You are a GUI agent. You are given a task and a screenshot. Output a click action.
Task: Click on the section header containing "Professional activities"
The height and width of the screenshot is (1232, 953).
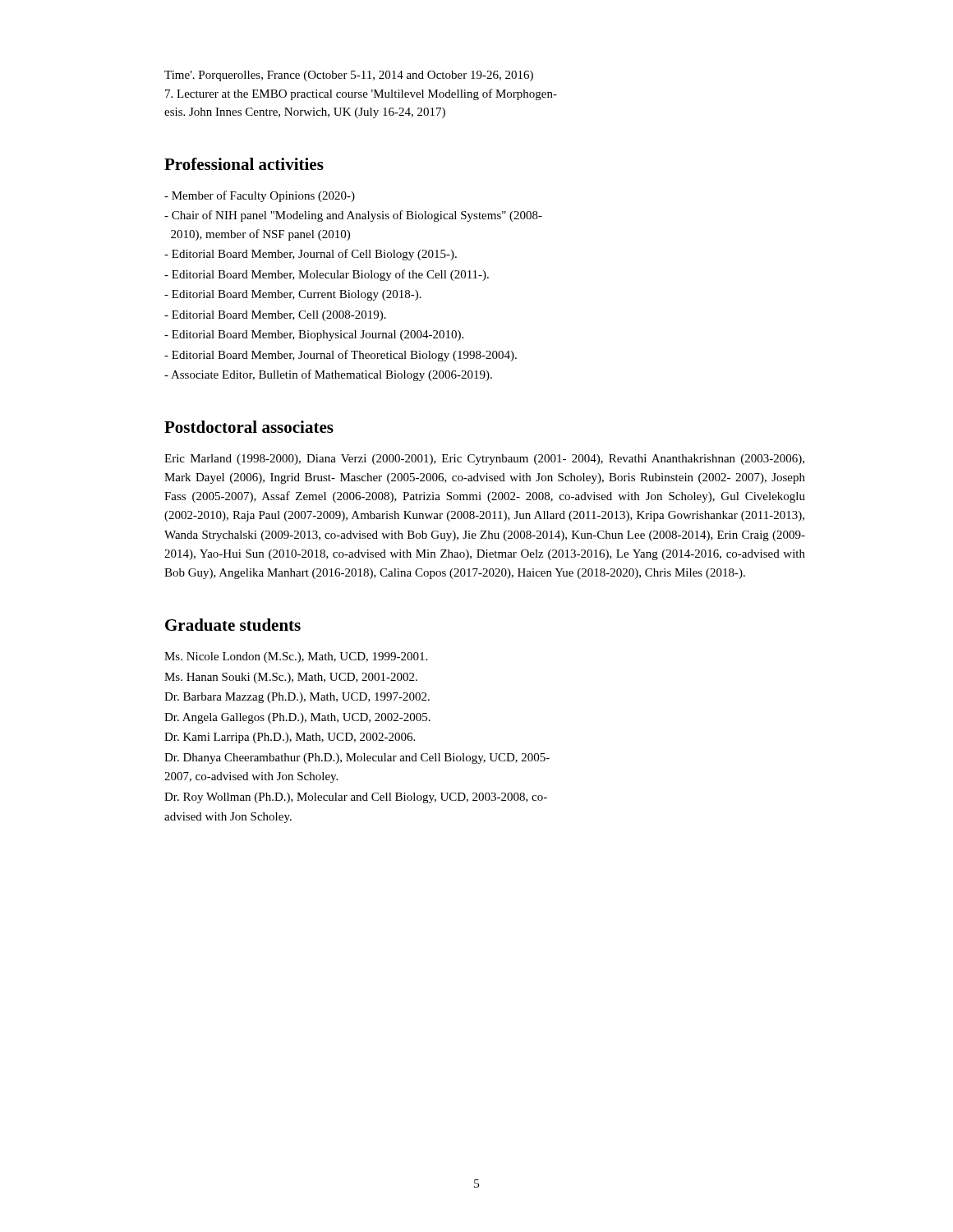(244, 164)
